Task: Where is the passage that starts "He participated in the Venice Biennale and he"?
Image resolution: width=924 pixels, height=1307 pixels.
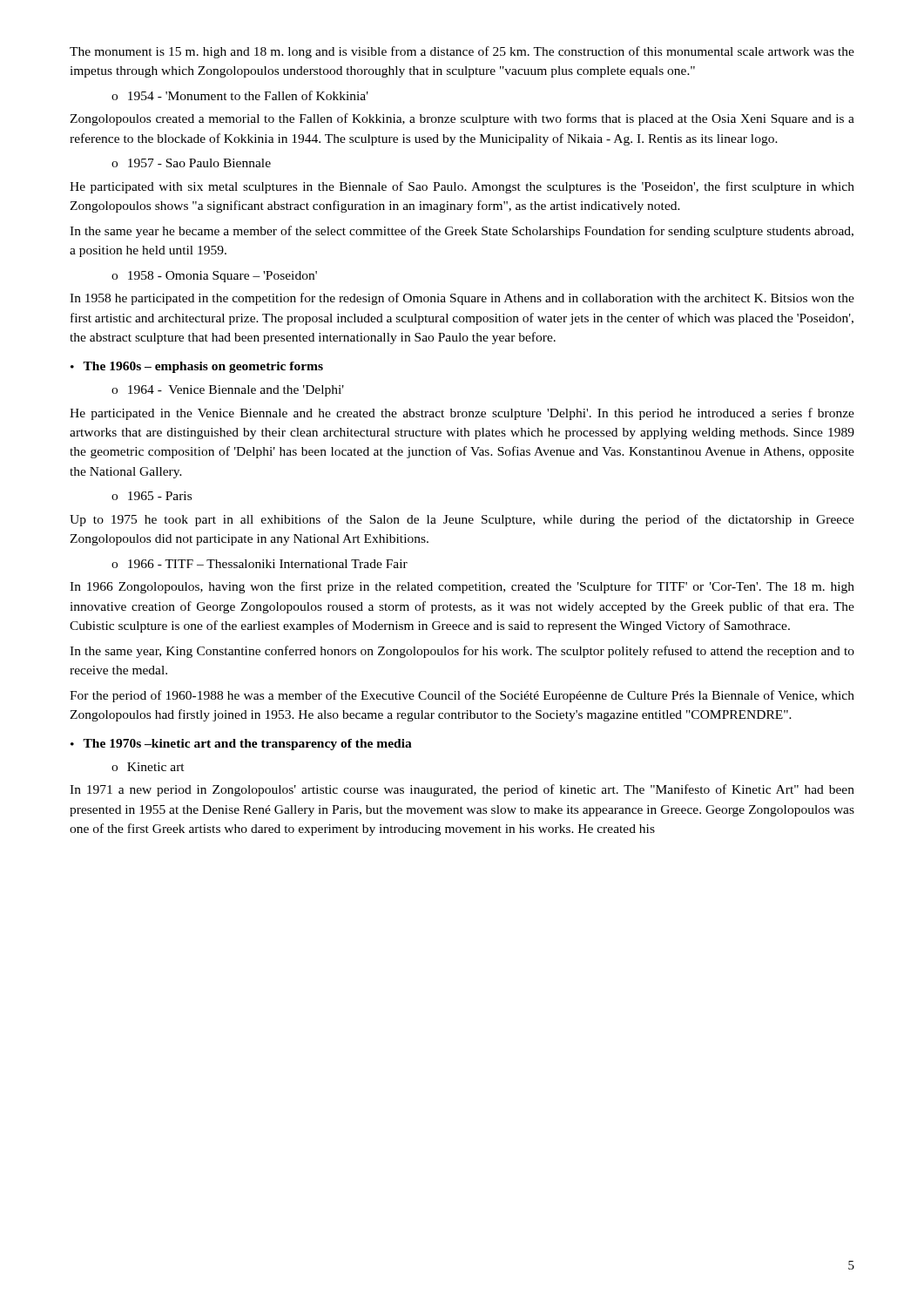Action: [x=462, y=442]
